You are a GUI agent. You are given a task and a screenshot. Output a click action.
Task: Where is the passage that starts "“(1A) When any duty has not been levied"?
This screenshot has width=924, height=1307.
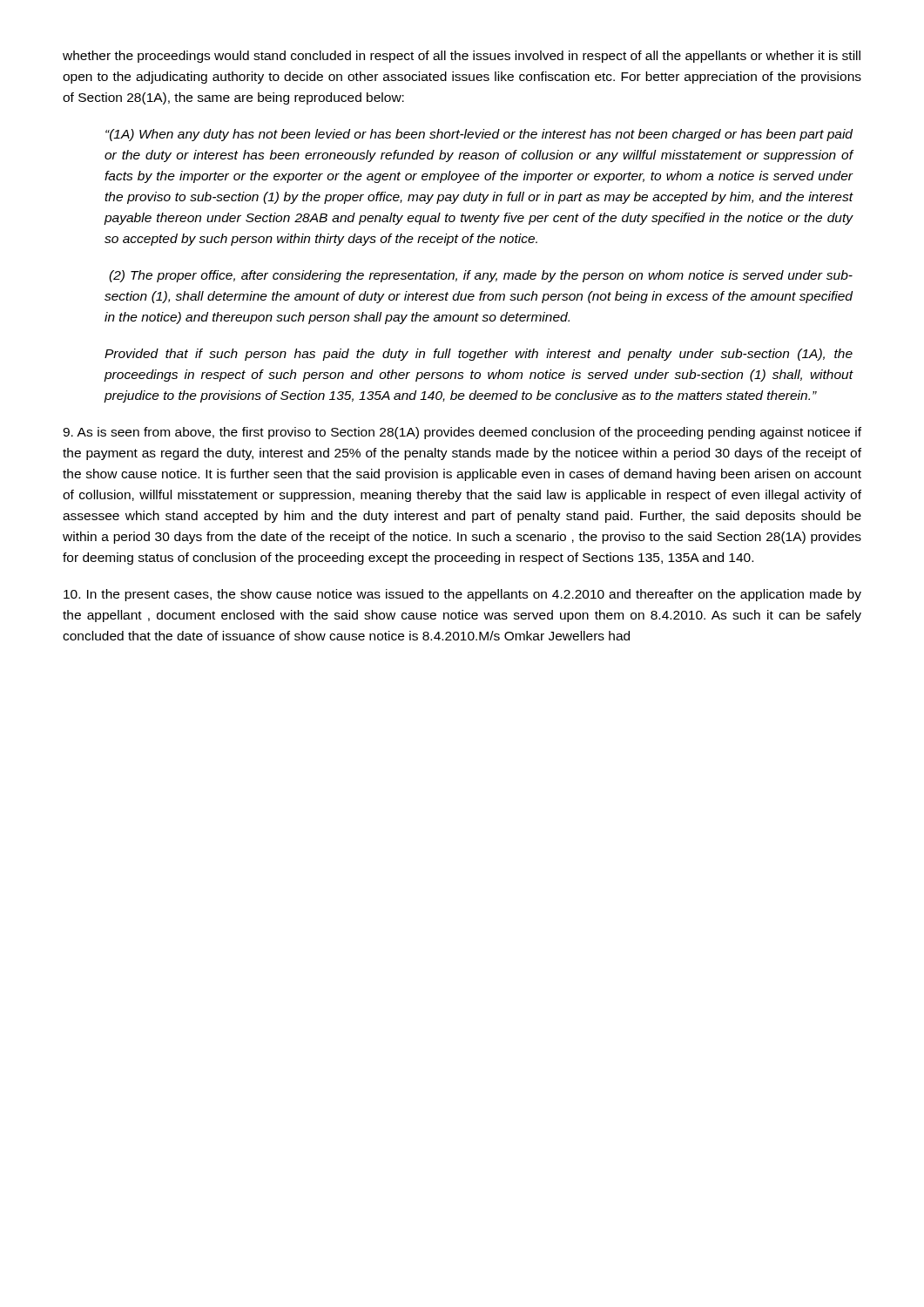pyautogui.click(x=479, y=265)
